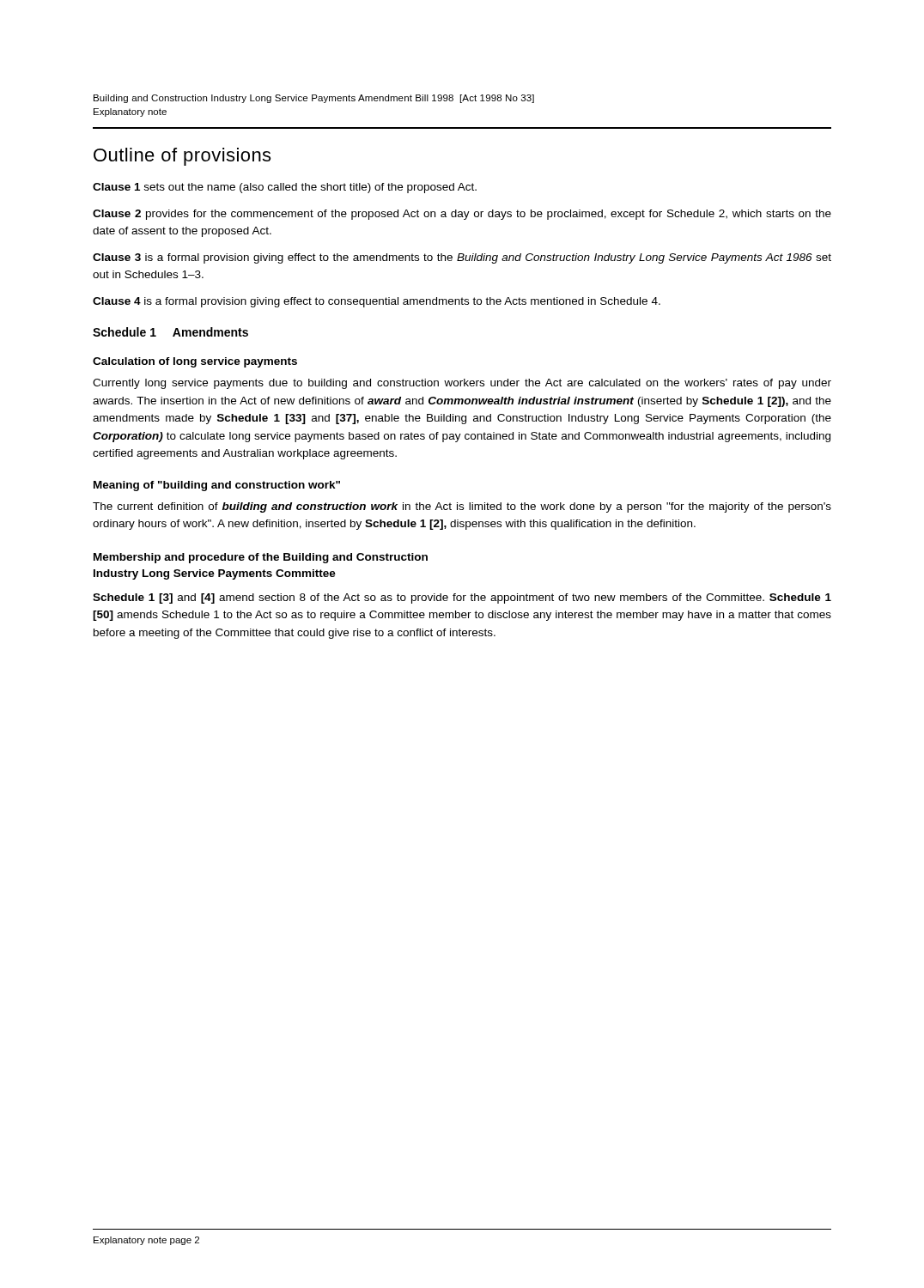
Task: Where is the passage that starts "Clause 4 is a"?
Action: click(377, 301)
